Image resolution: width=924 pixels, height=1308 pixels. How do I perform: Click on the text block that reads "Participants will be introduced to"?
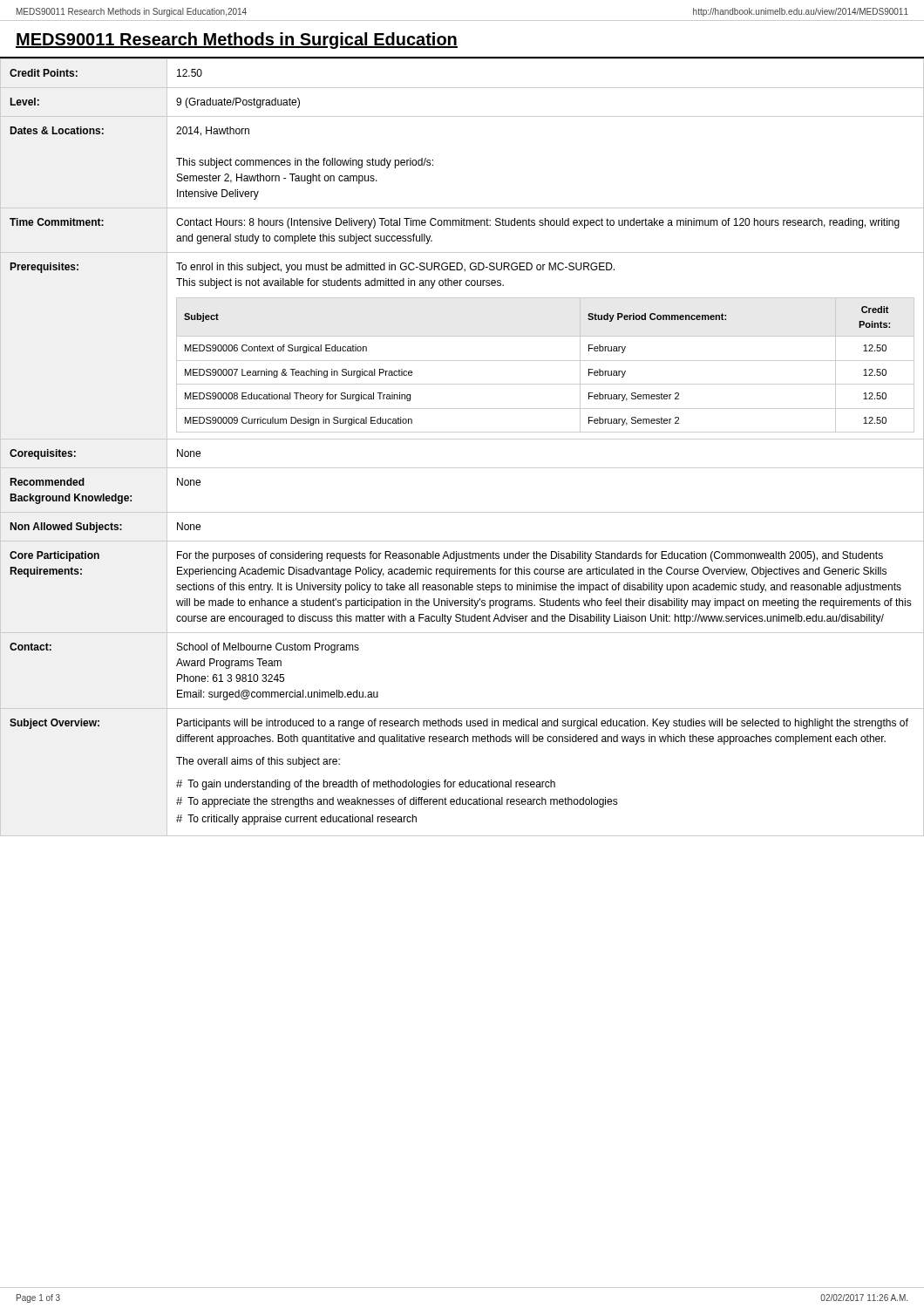542,731
